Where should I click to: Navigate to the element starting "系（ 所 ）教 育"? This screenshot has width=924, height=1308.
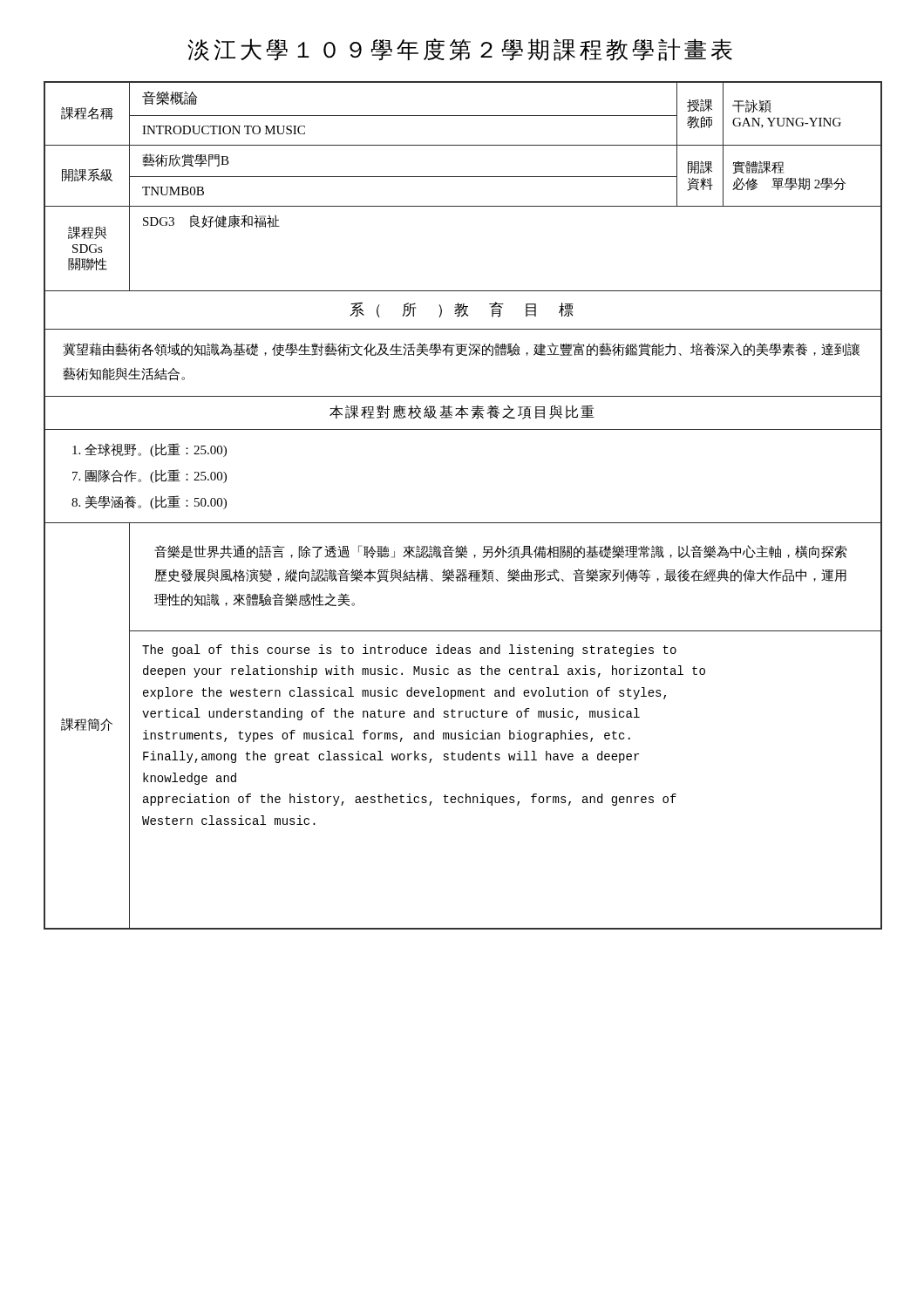click(463, 310)
